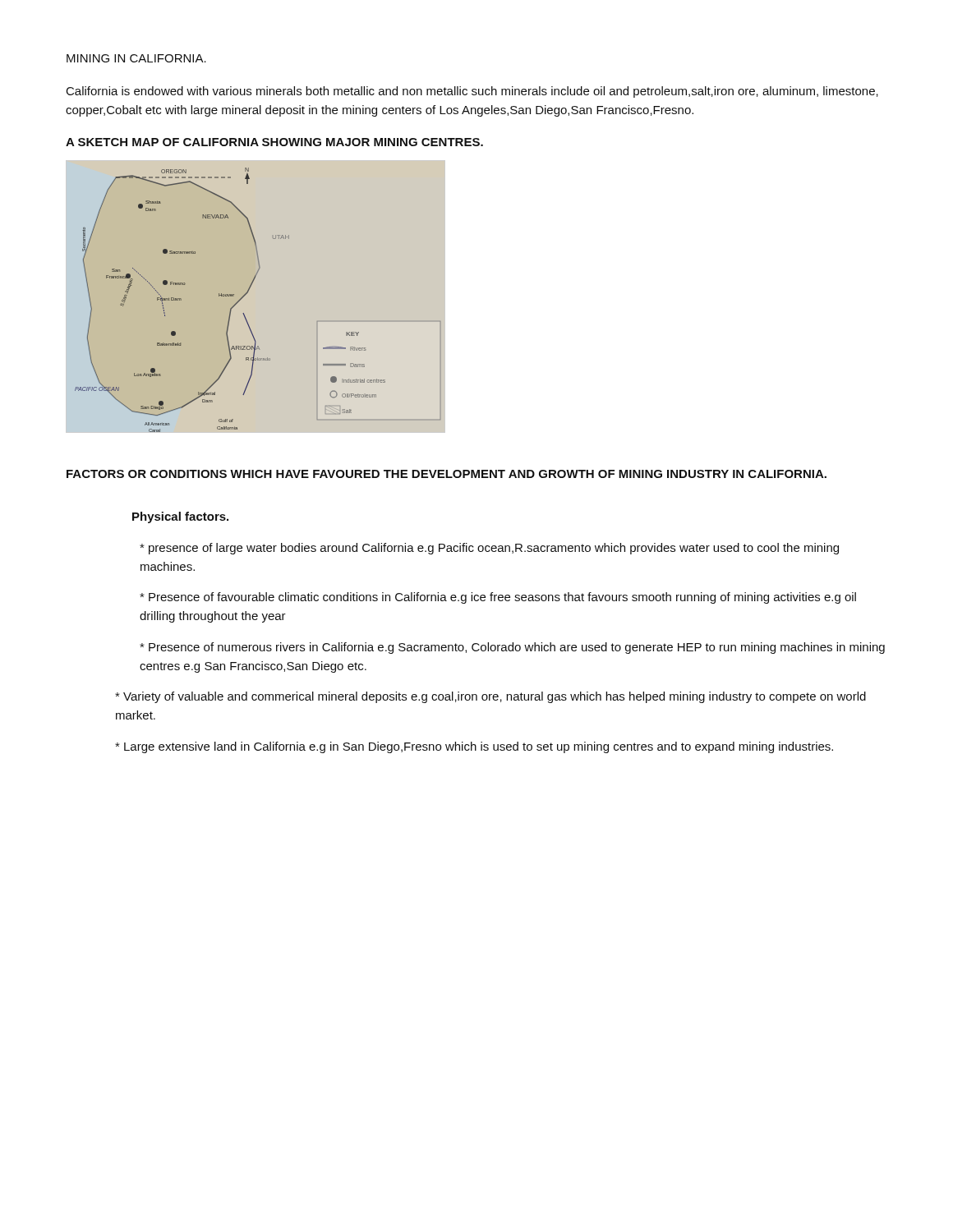This screenshot has height=1232, width=953.
Task: Select the block starting "presence of large water bodies around"
Action: (x=490, y=557)
